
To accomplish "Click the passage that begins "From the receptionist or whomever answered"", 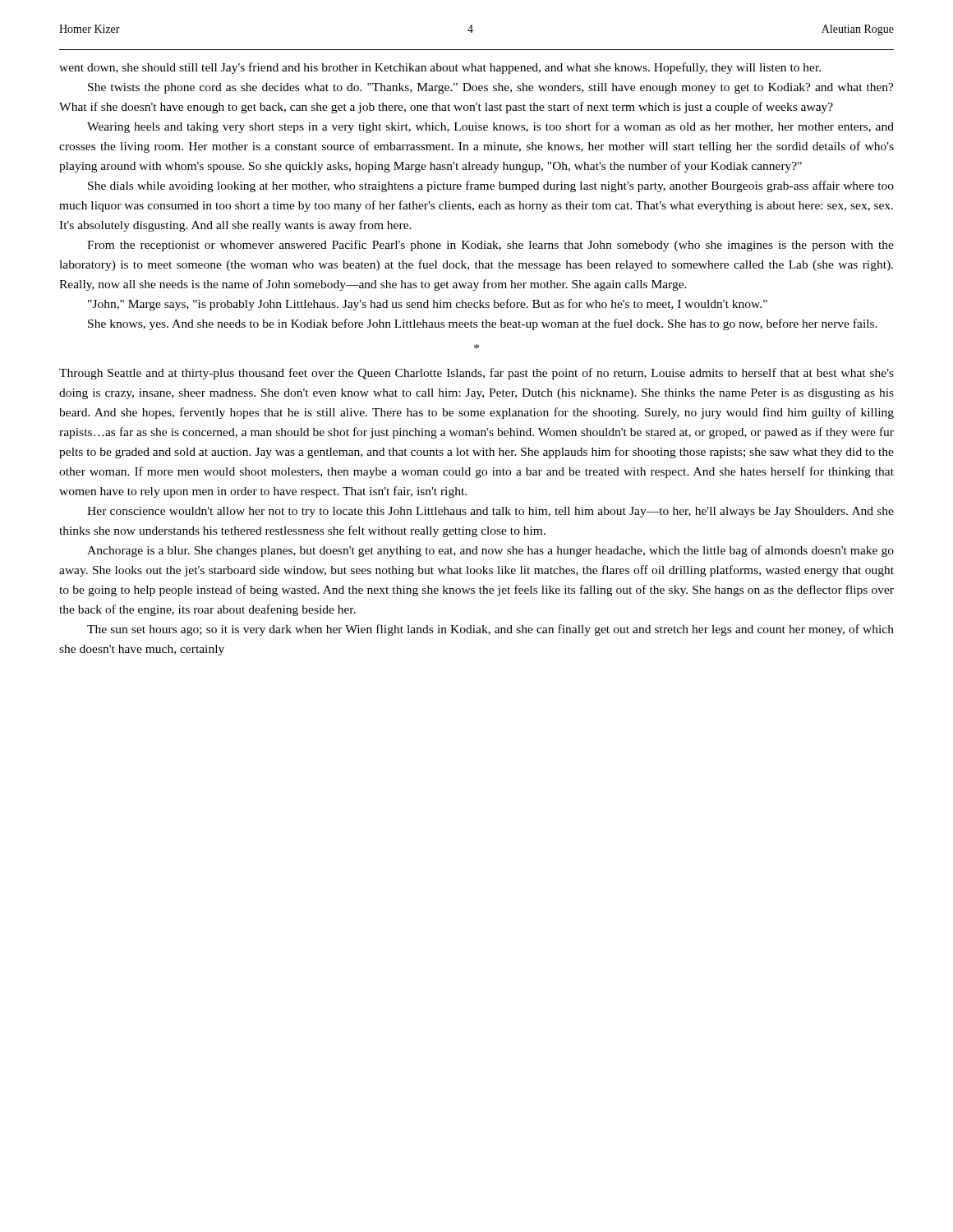I will [x=476, y=265].
